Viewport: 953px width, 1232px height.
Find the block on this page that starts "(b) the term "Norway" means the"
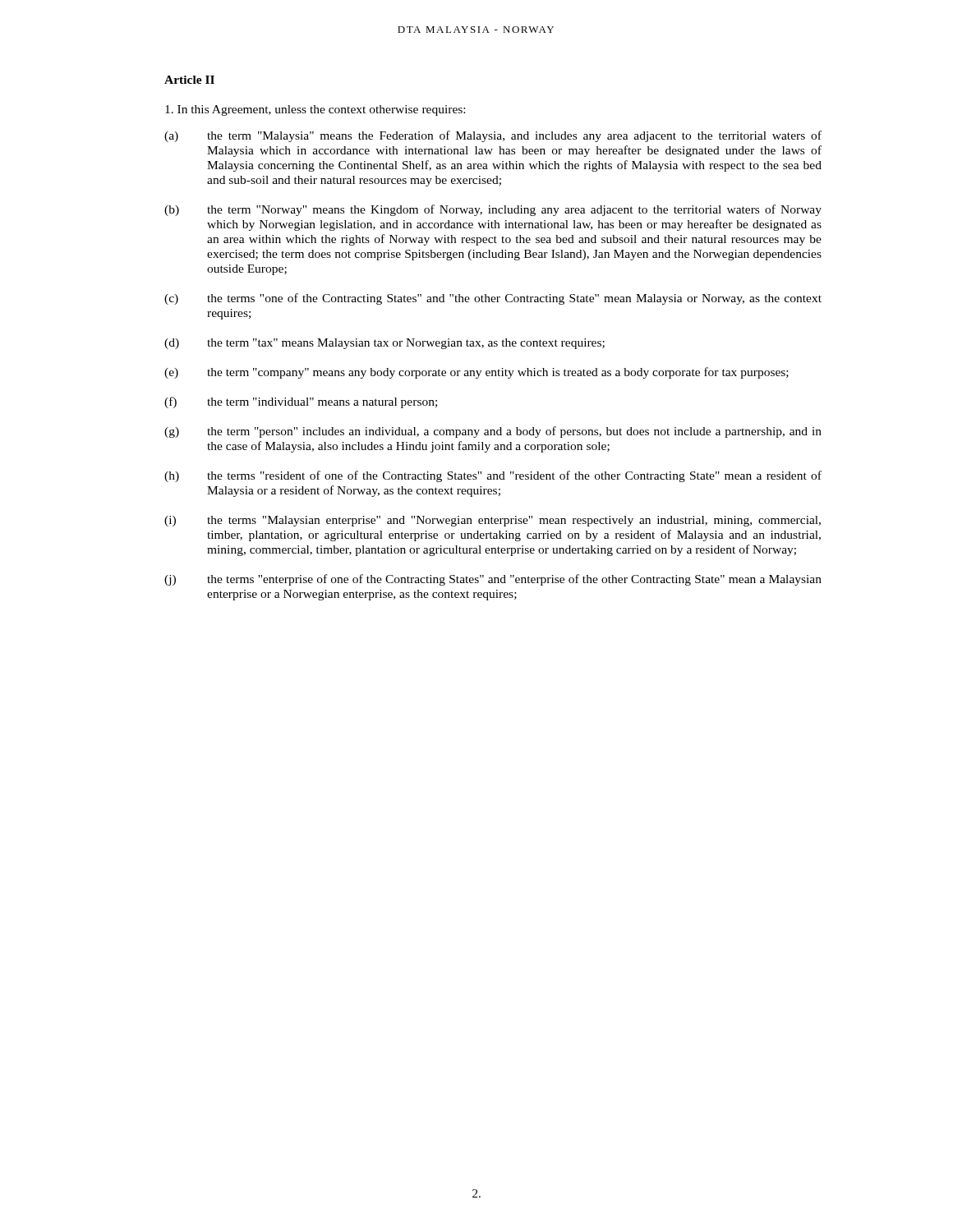(493, 239)
